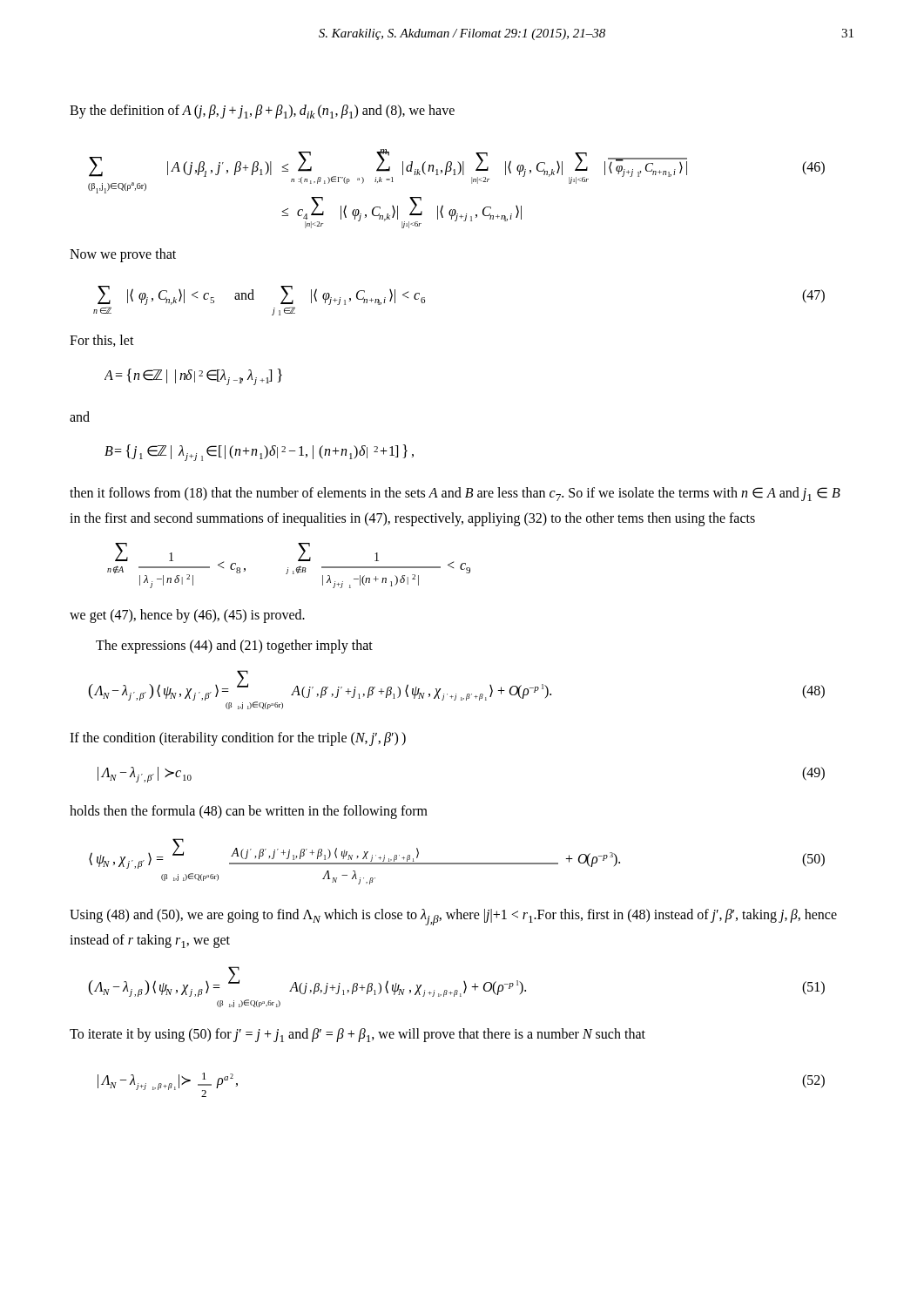924x1307 pixels.
Task: Point to the block beginning "holds then the formula (48) can be written"
Action: (x=249, y=810)
